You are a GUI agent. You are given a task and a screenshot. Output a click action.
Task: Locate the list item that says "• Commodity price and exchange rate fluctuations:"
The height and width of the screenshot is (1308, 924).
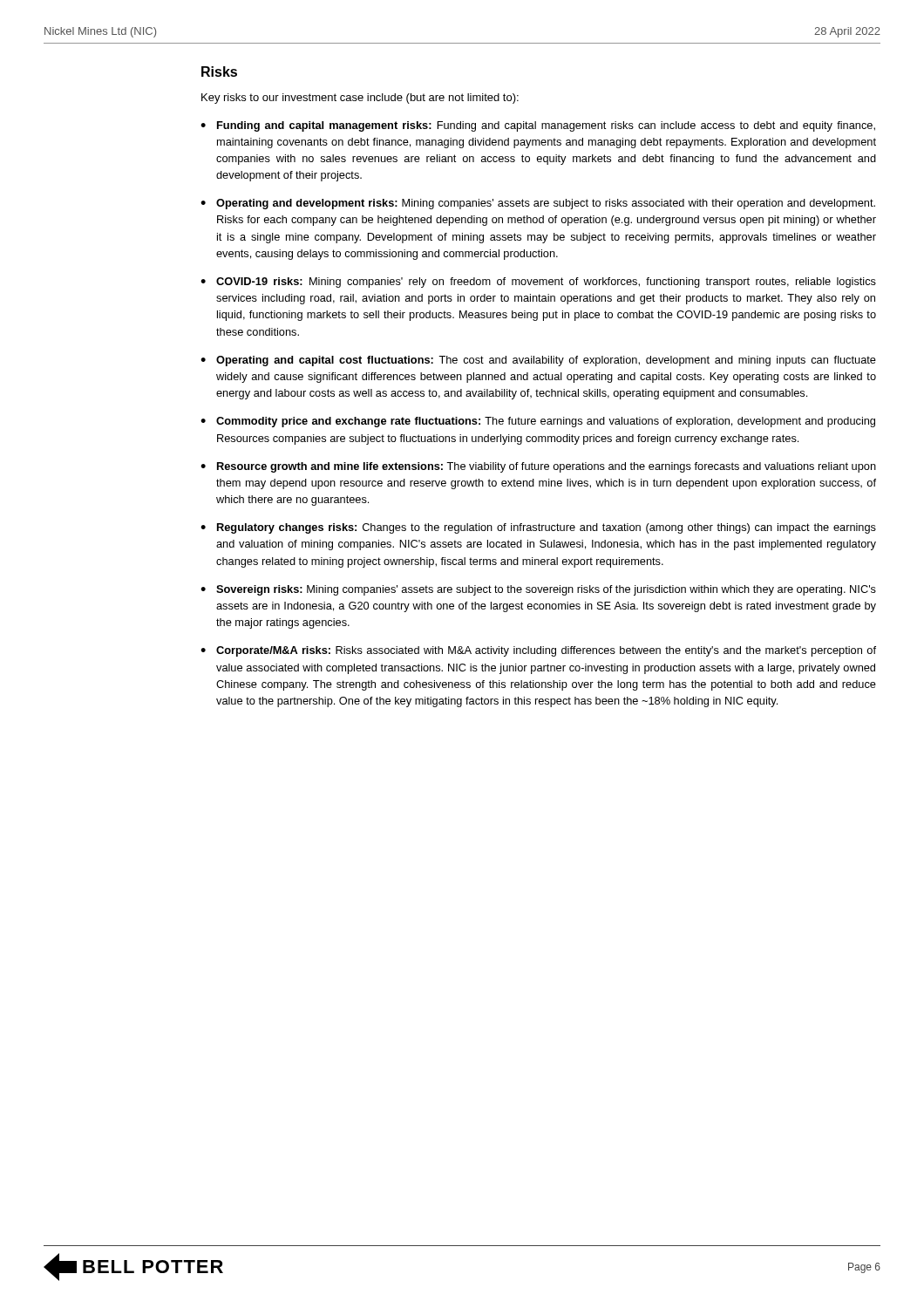538,429
